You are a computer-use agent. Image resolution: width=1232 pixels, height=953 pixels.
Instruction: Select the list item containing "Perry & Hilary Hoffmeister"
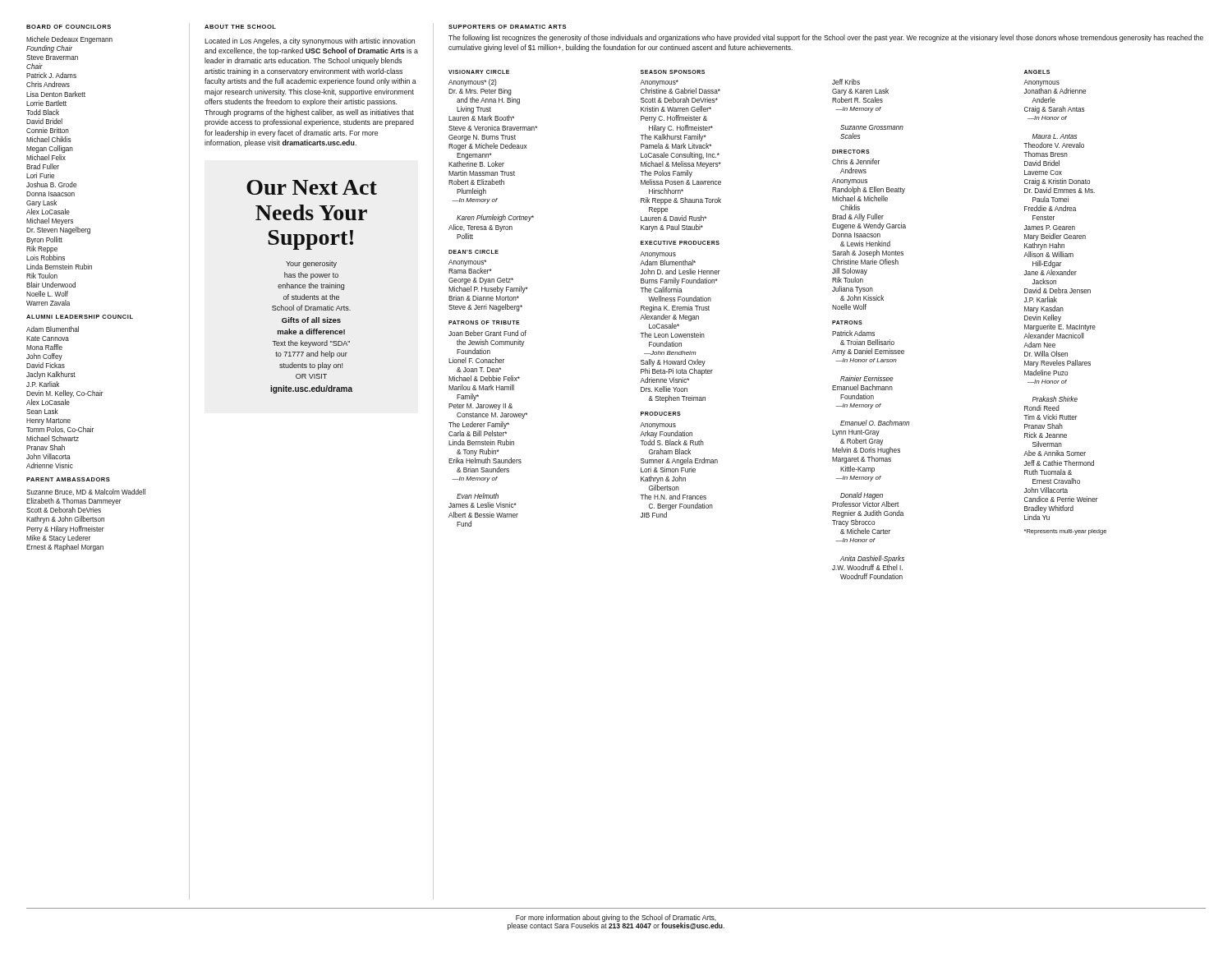(65, 529)
